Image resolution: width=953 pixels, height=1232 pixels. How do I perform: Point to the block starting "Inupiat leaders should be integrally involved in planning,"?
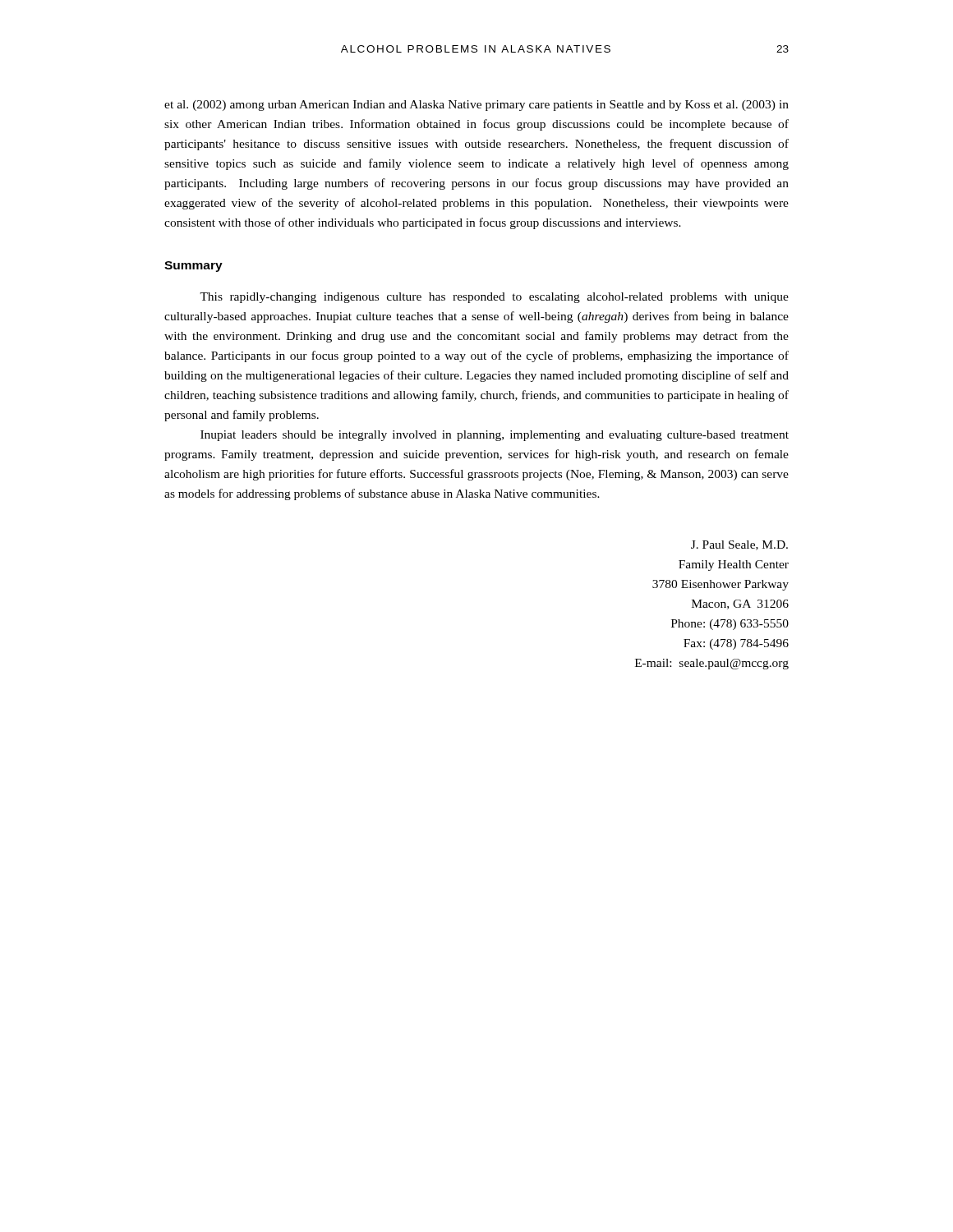point(476,464)
